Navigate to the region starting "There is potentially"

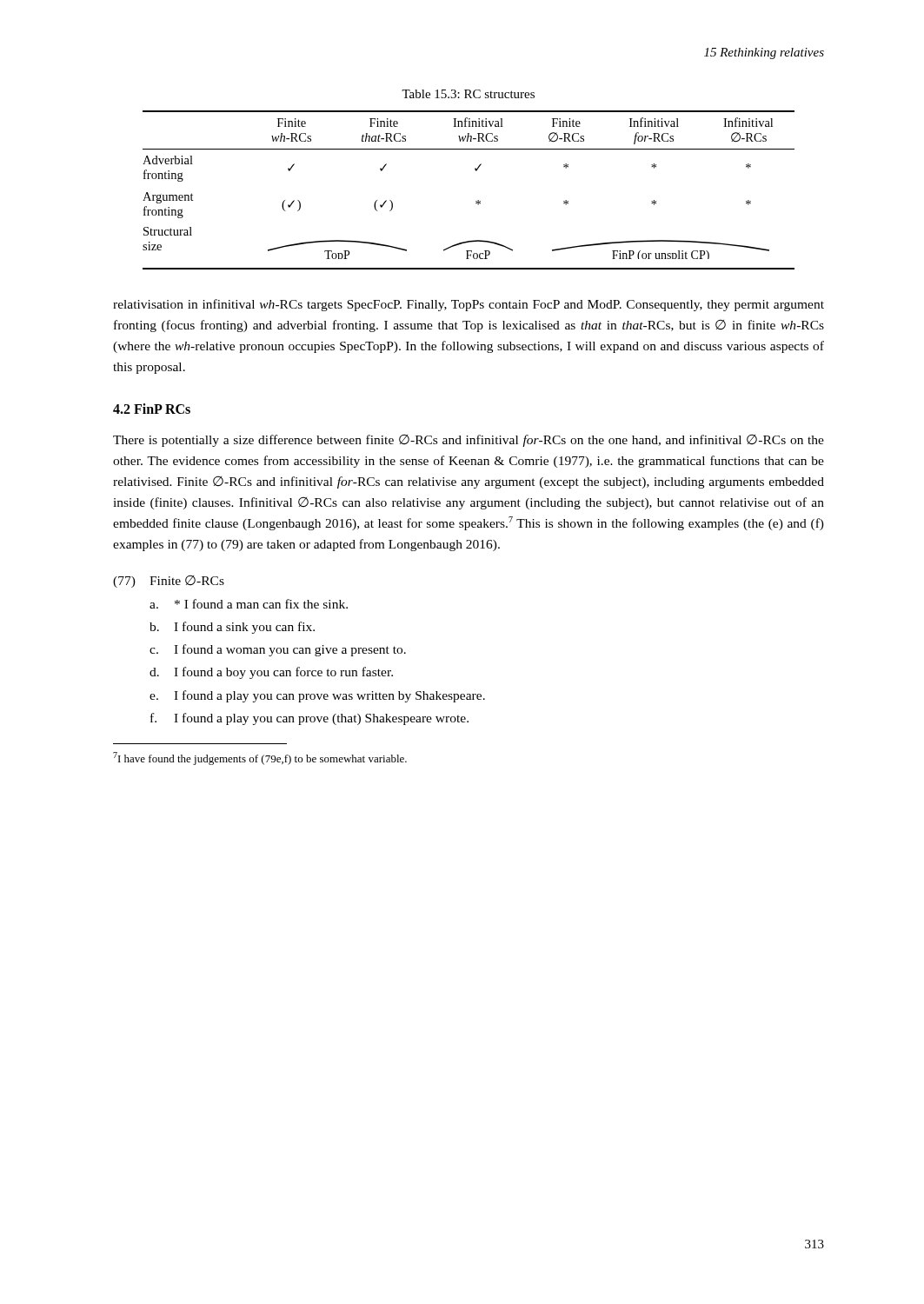[x=469, y=492]
